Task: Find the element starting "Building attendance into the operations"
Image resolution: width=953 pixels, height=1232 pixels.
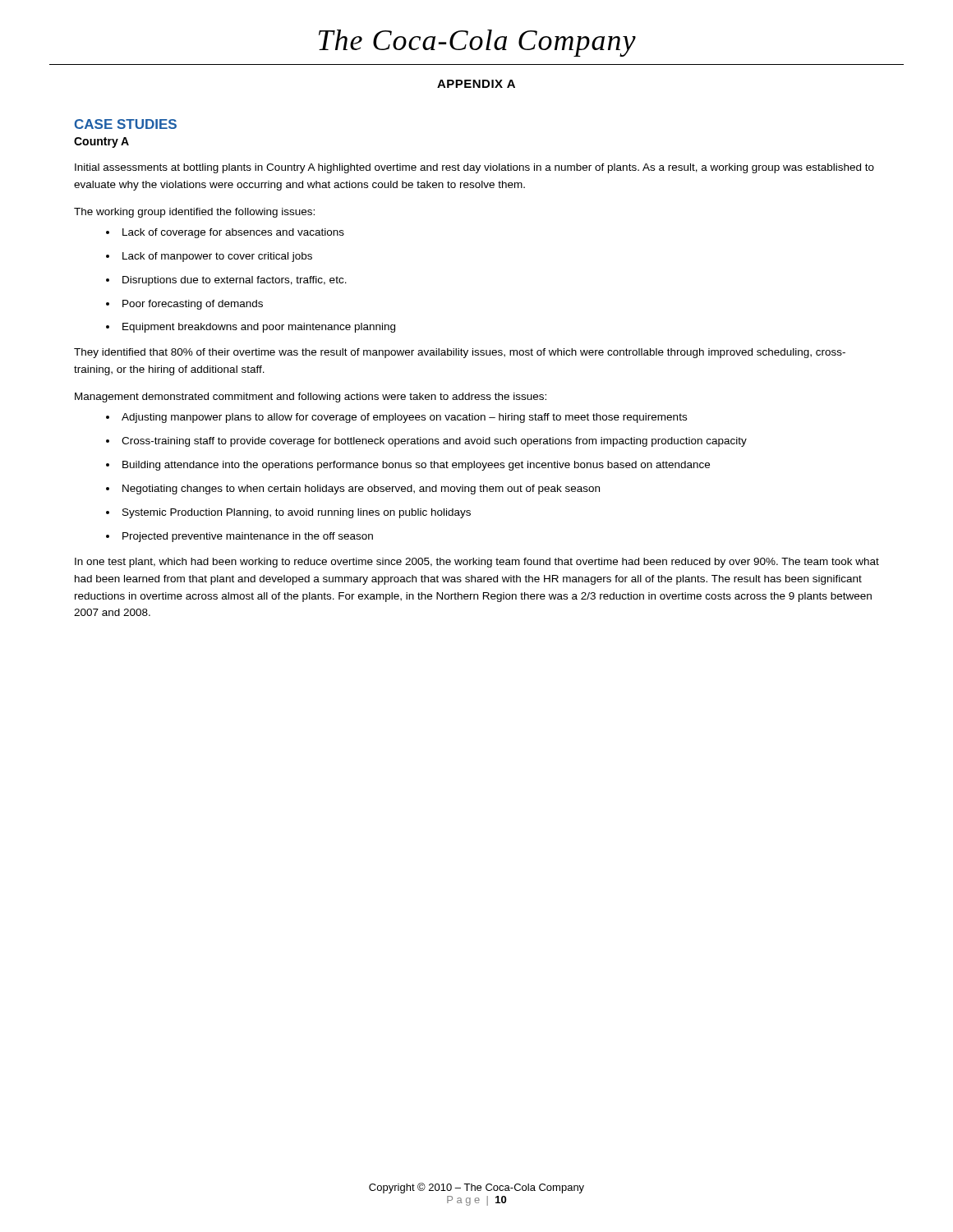Action: click(x=416, y=464)
